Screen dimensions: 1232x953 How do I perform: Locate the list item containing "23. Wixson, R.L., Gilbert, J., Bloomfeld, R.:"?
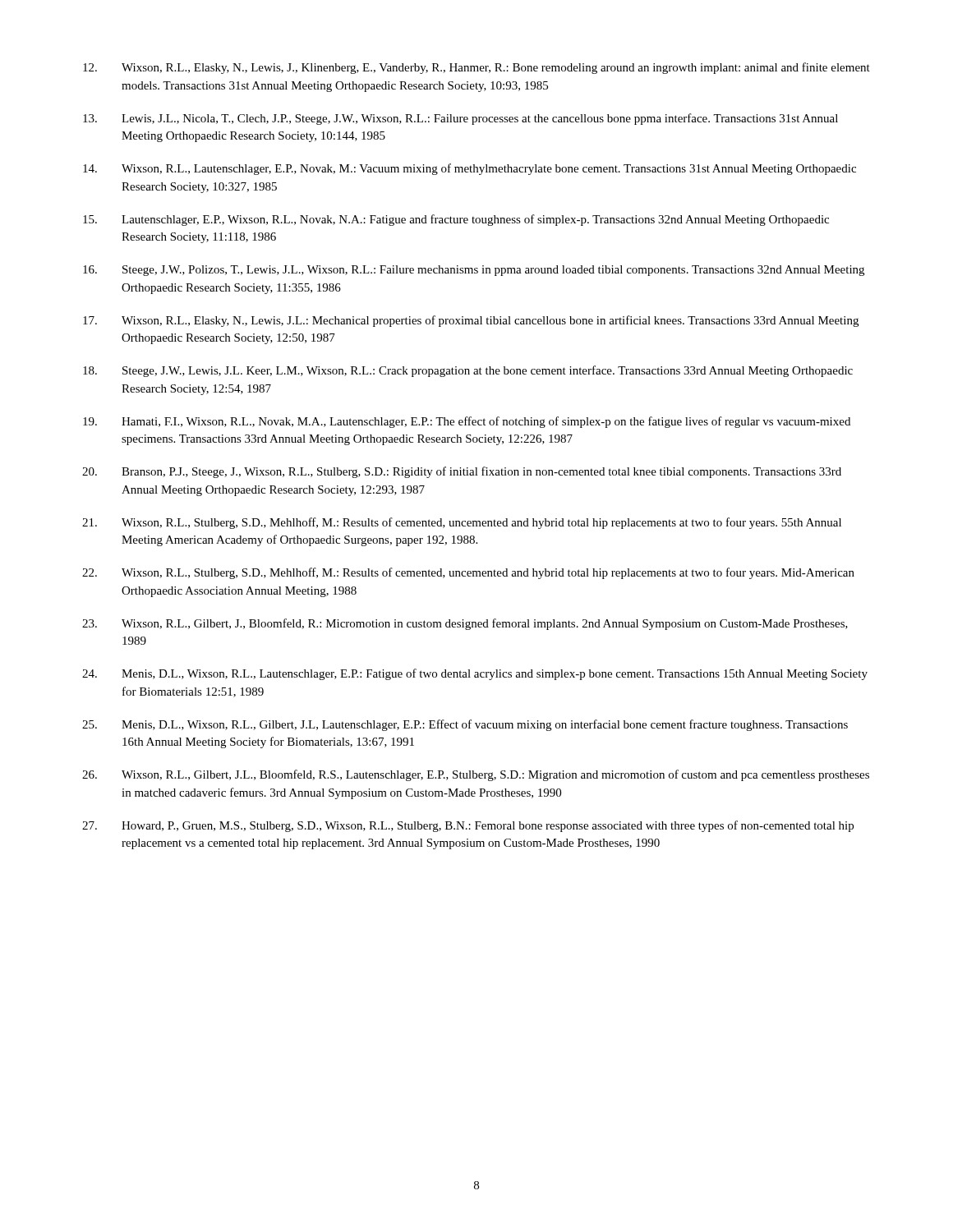pos(476,633)
